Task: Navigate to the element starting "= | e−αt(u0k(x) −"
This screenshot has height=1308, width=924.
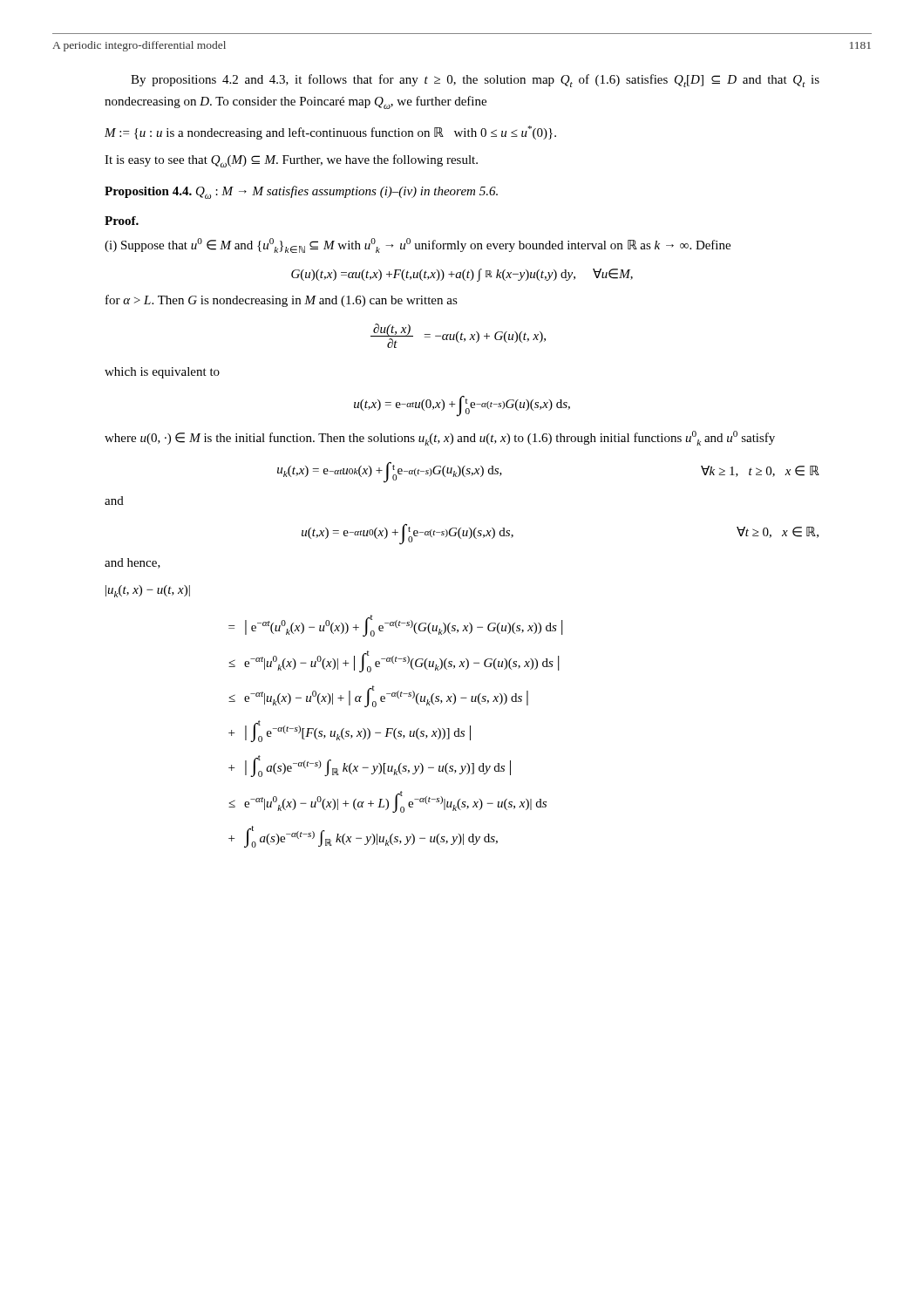Action: (395, 626)
